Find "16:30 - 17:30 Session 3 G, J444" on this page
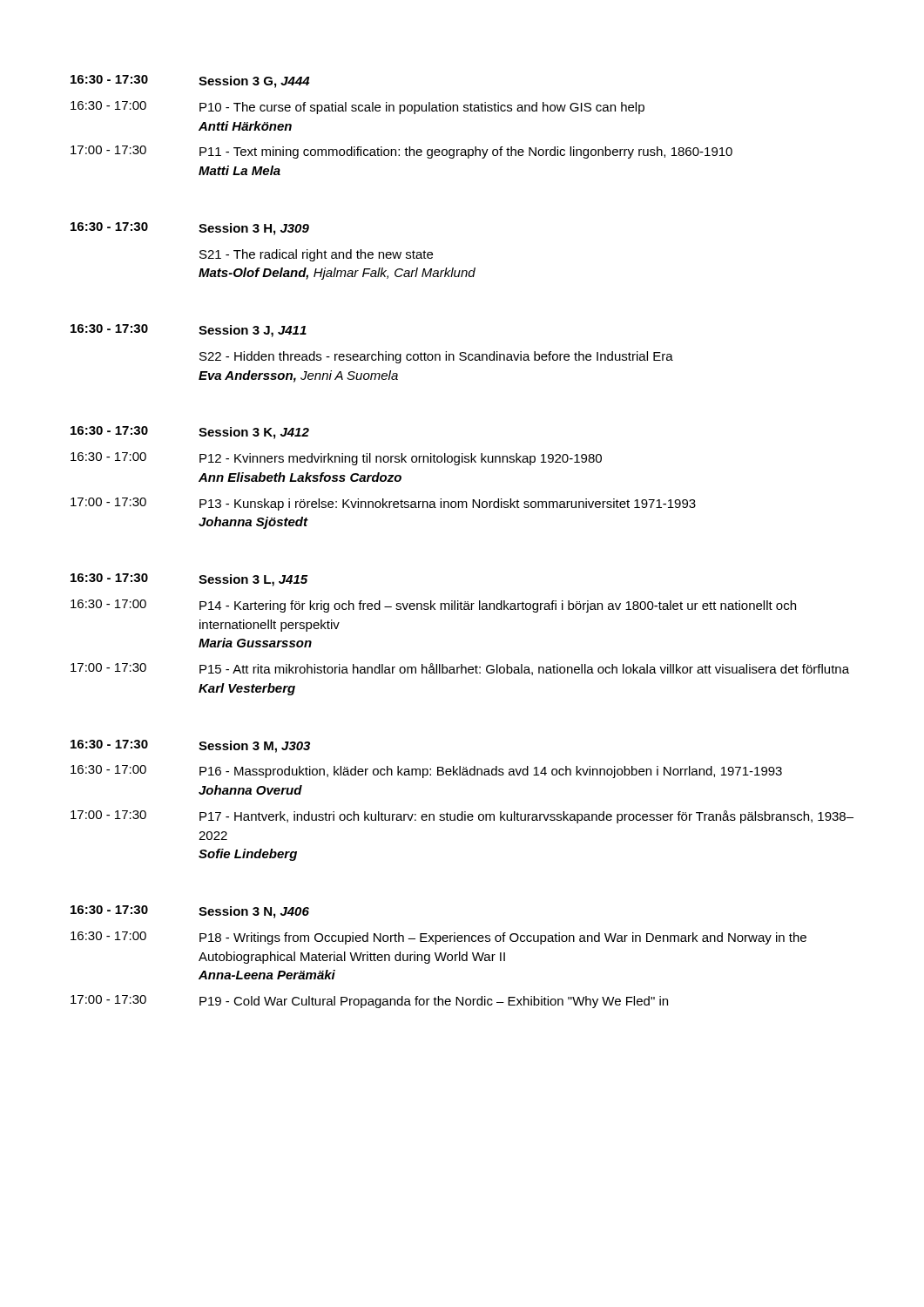This screenshot has width=924, height=1307. (121, 82)
